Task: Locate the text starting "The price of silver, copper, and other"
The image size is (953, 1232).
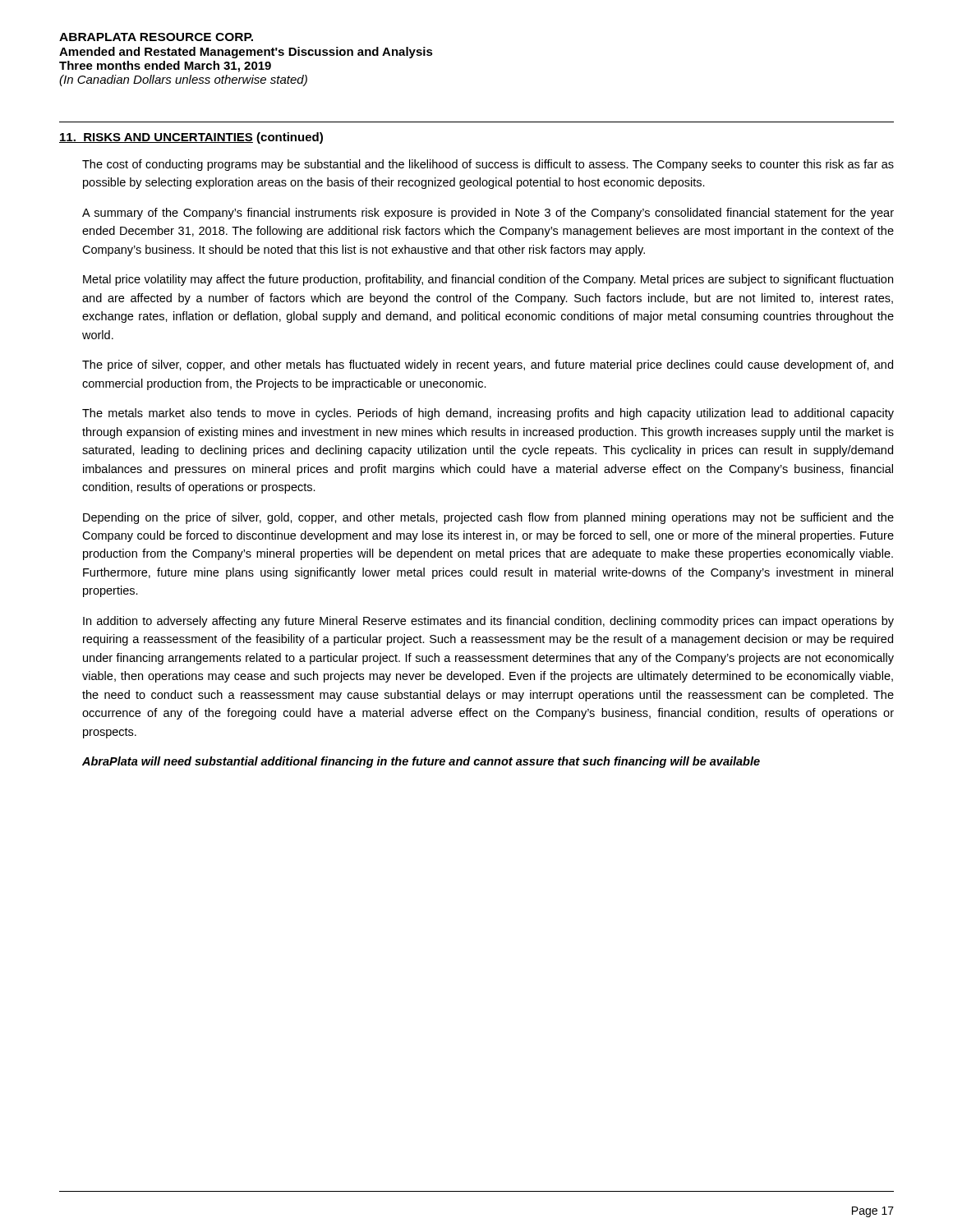Action: click(x=488, y=374)
